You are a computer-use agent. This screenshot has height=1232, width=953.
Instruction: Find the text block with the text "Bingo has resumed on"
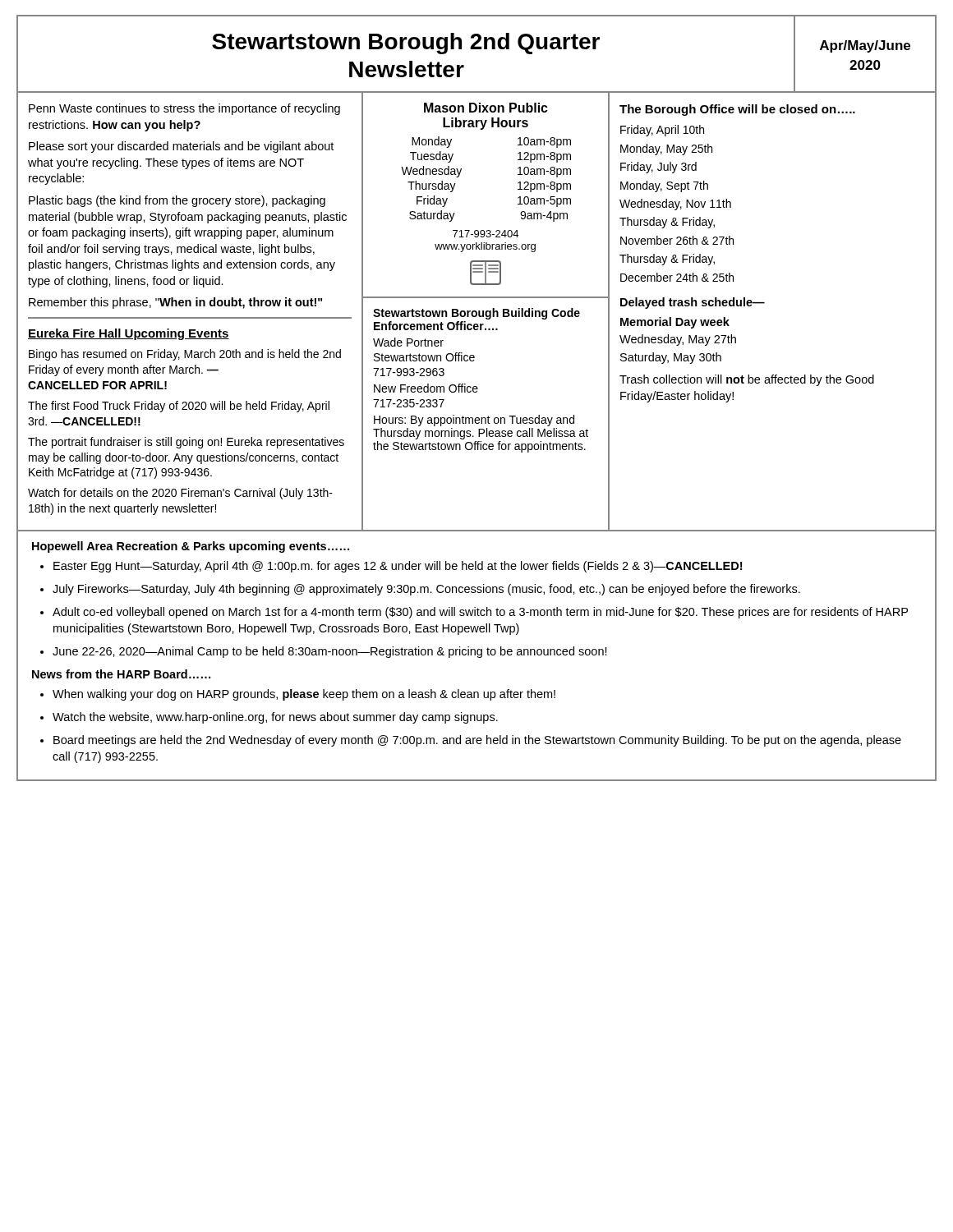click(190, 432)
